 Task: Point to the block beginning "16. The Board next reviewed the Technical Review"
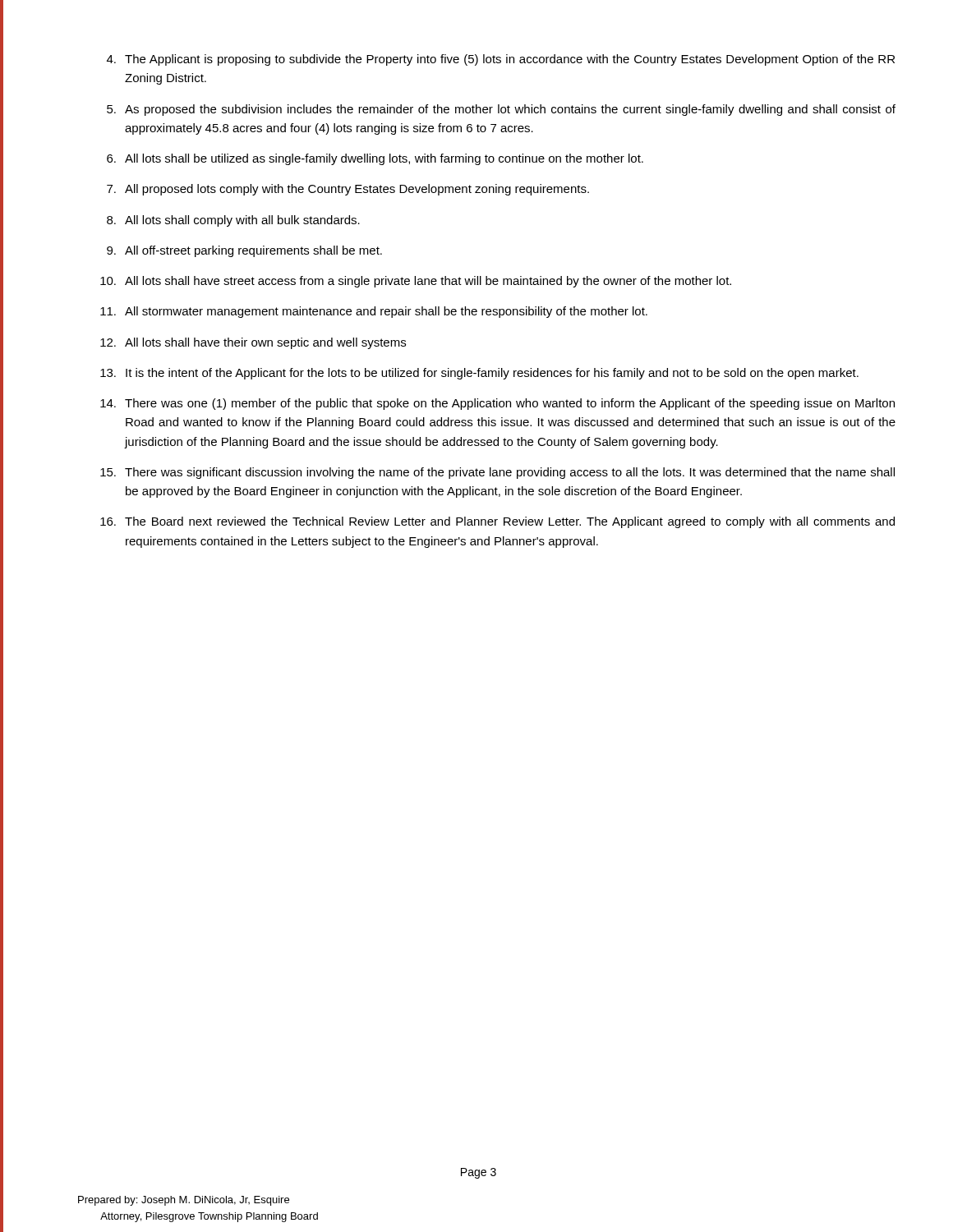486,531
